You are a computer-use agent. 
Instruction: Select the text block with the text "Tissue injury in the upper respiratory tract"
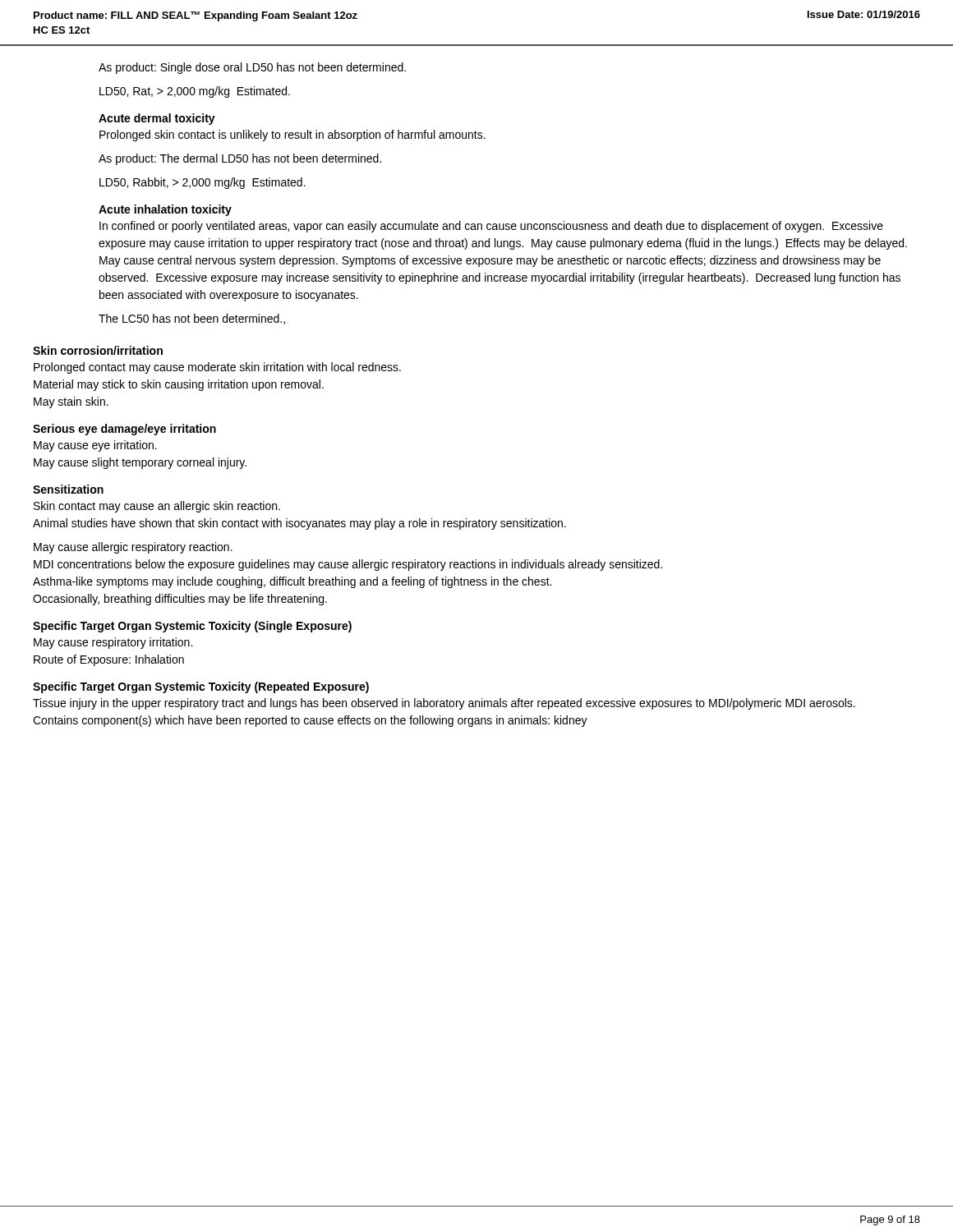444,712
